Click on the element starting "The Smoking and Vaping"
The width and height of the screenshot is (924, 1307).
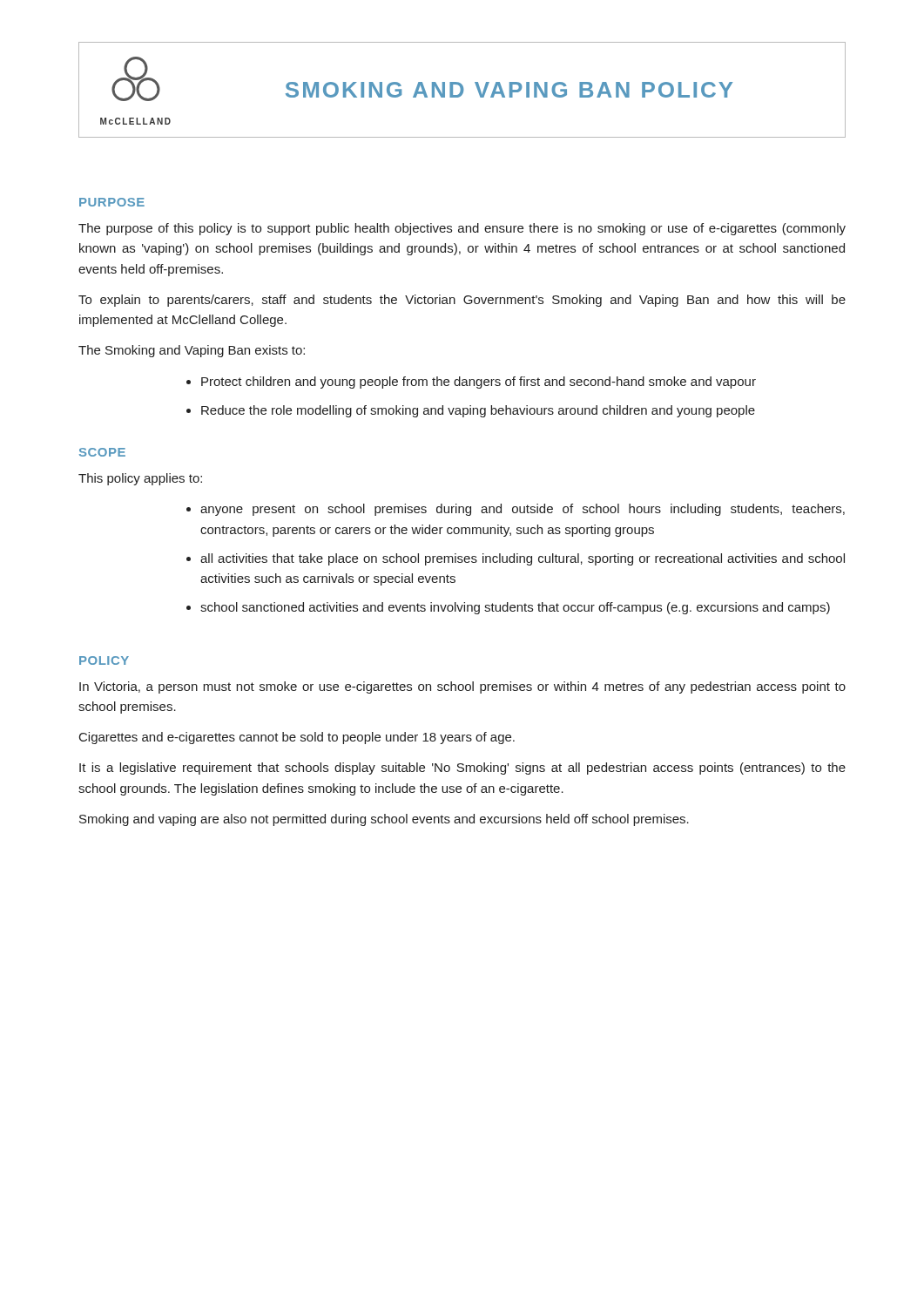[x=192, y=350]
